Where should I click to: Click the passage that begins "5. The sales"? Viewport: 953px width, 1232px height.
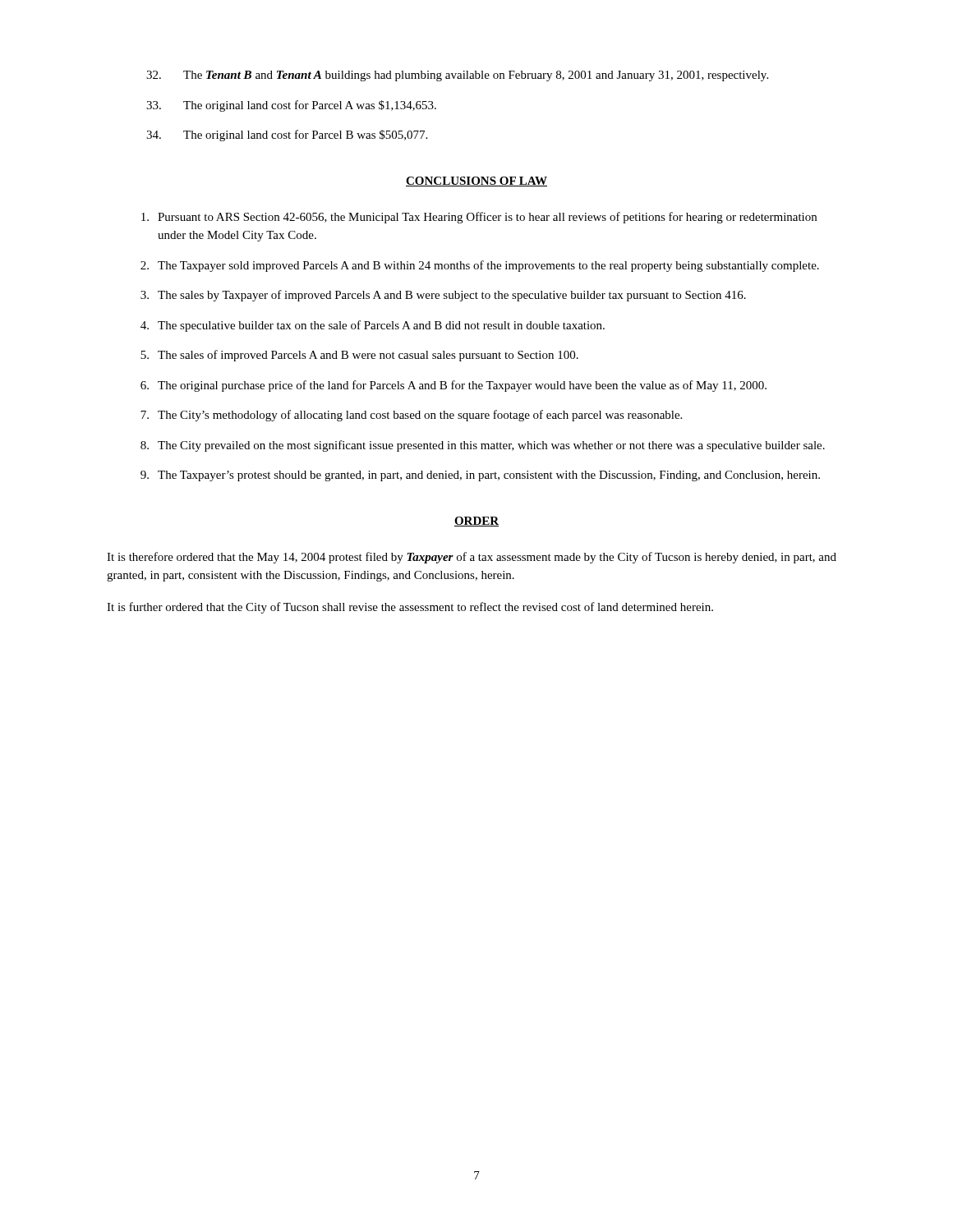[476, 355]
